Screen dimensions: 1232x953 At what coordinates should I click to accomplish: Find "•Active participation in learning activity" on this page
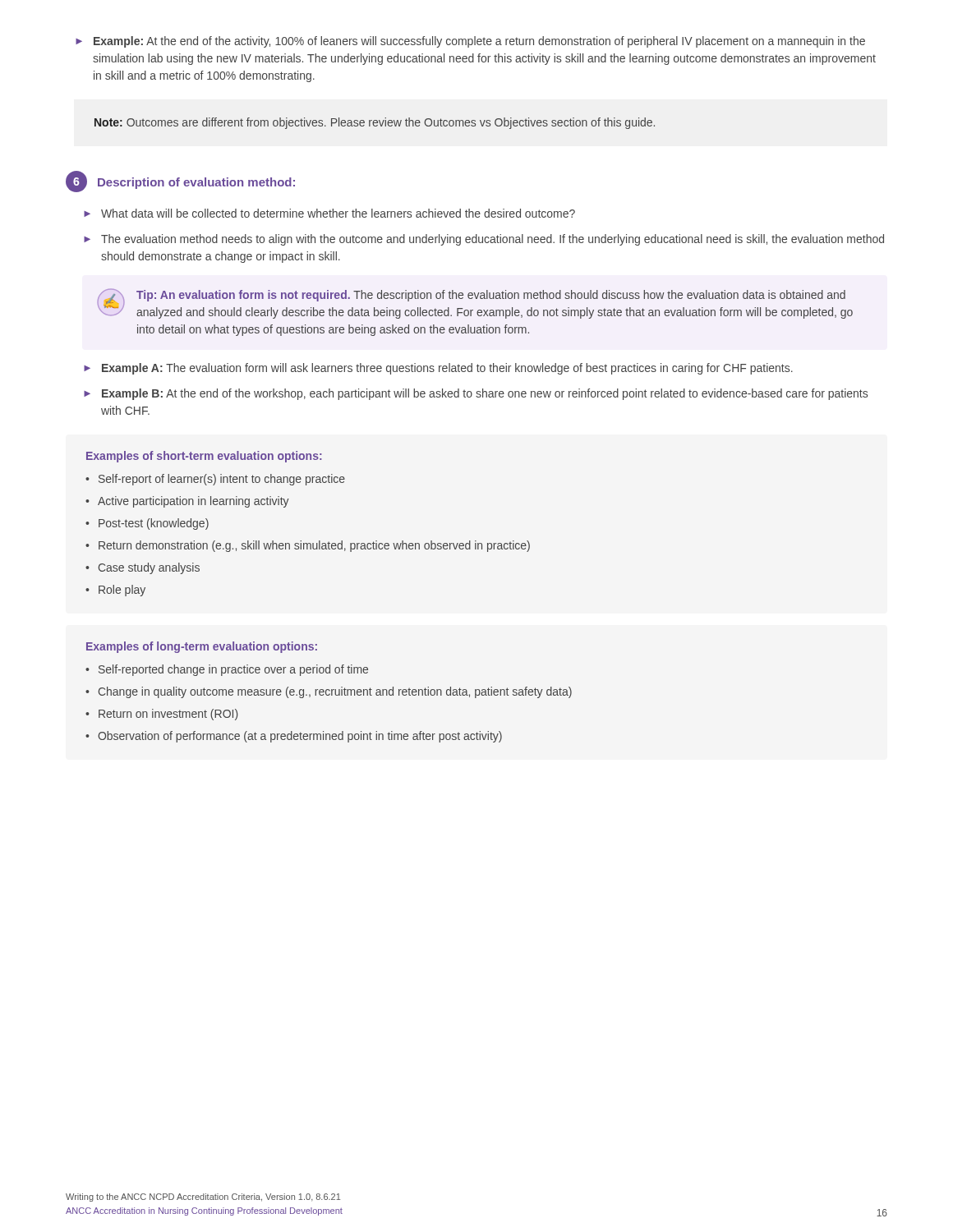(x=187, y=502)
